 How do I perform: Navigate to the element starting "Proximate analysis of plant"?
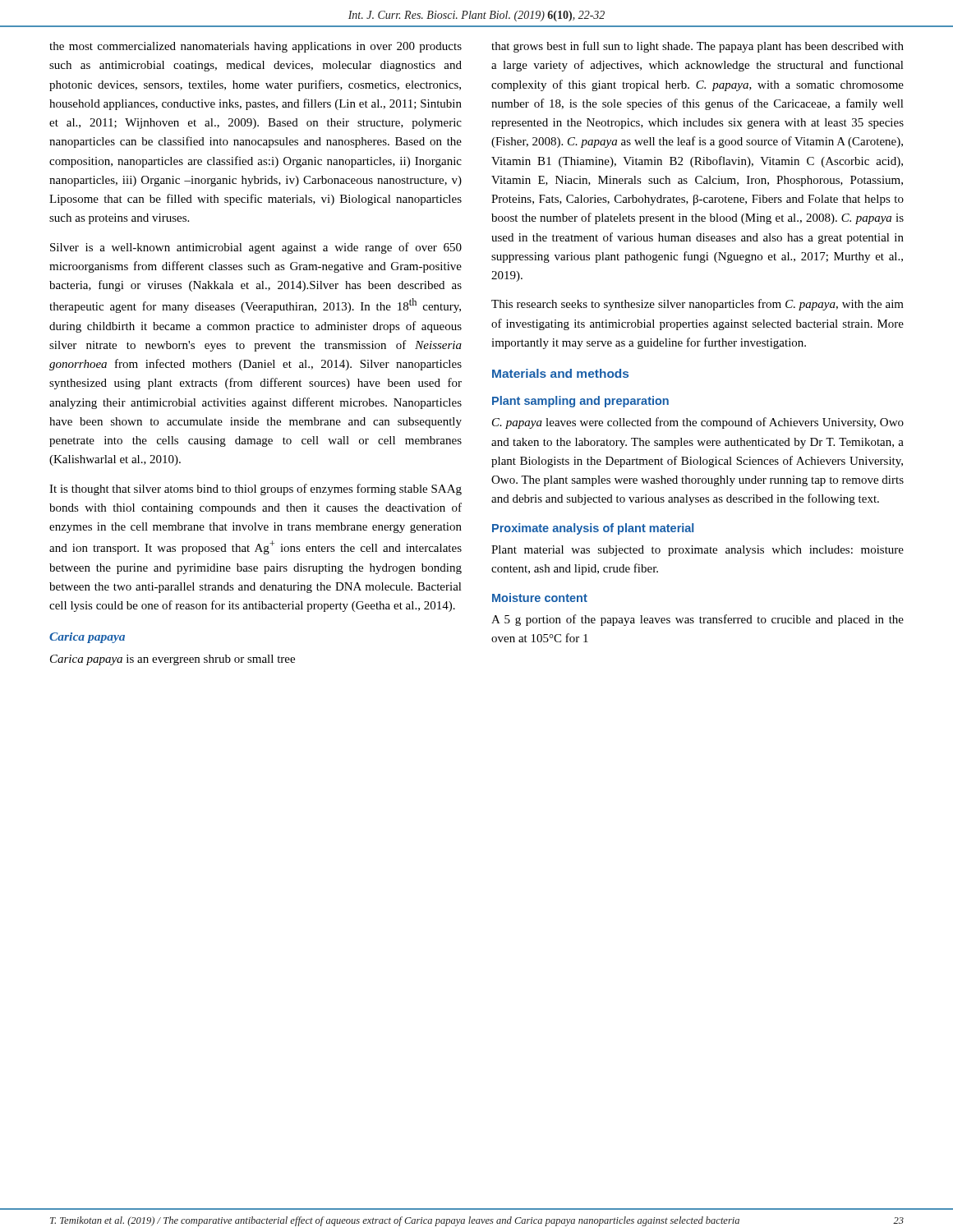tap(593, 528)
